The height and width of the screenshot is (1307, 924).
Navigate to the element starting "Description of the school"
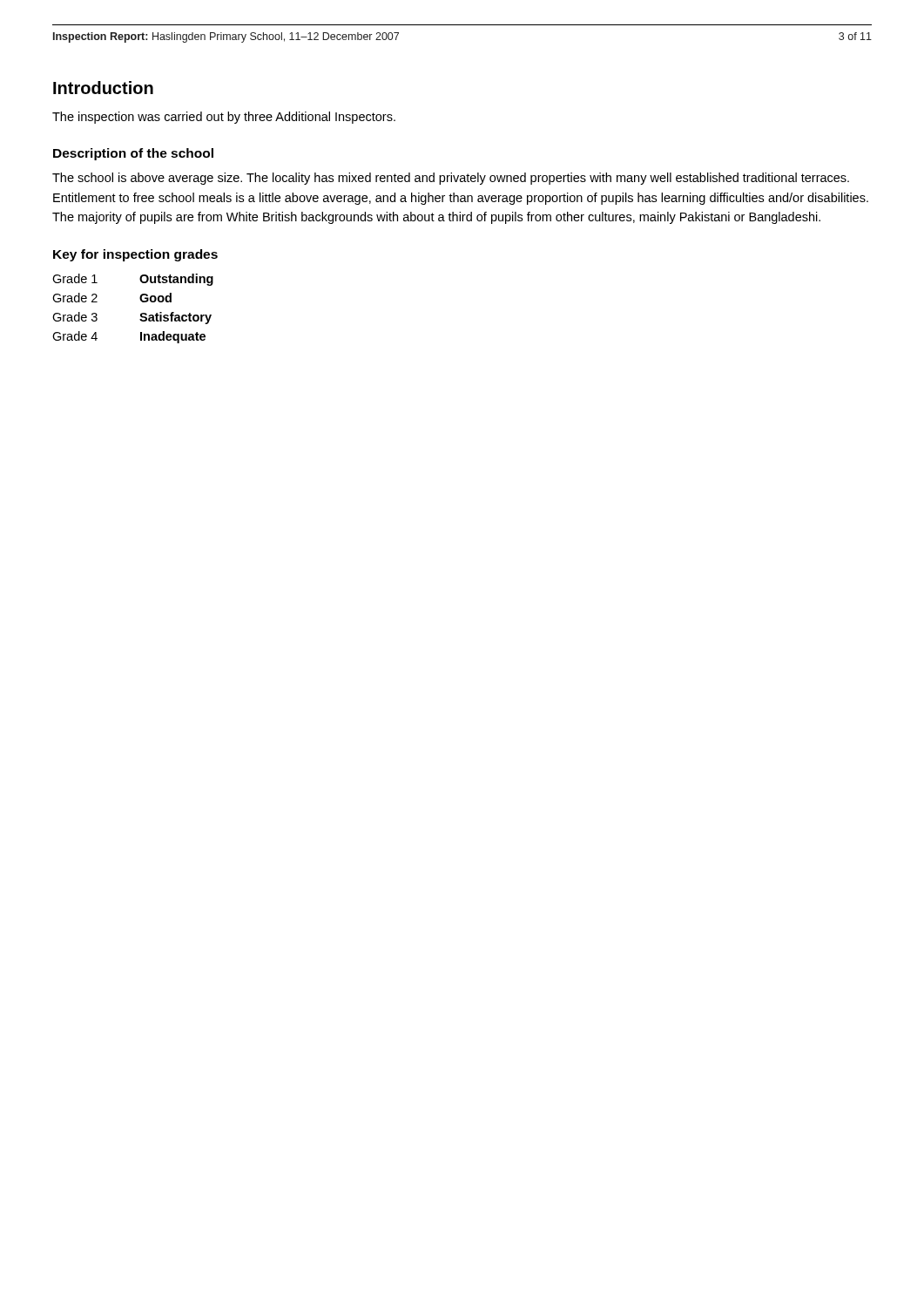(133, 153)
